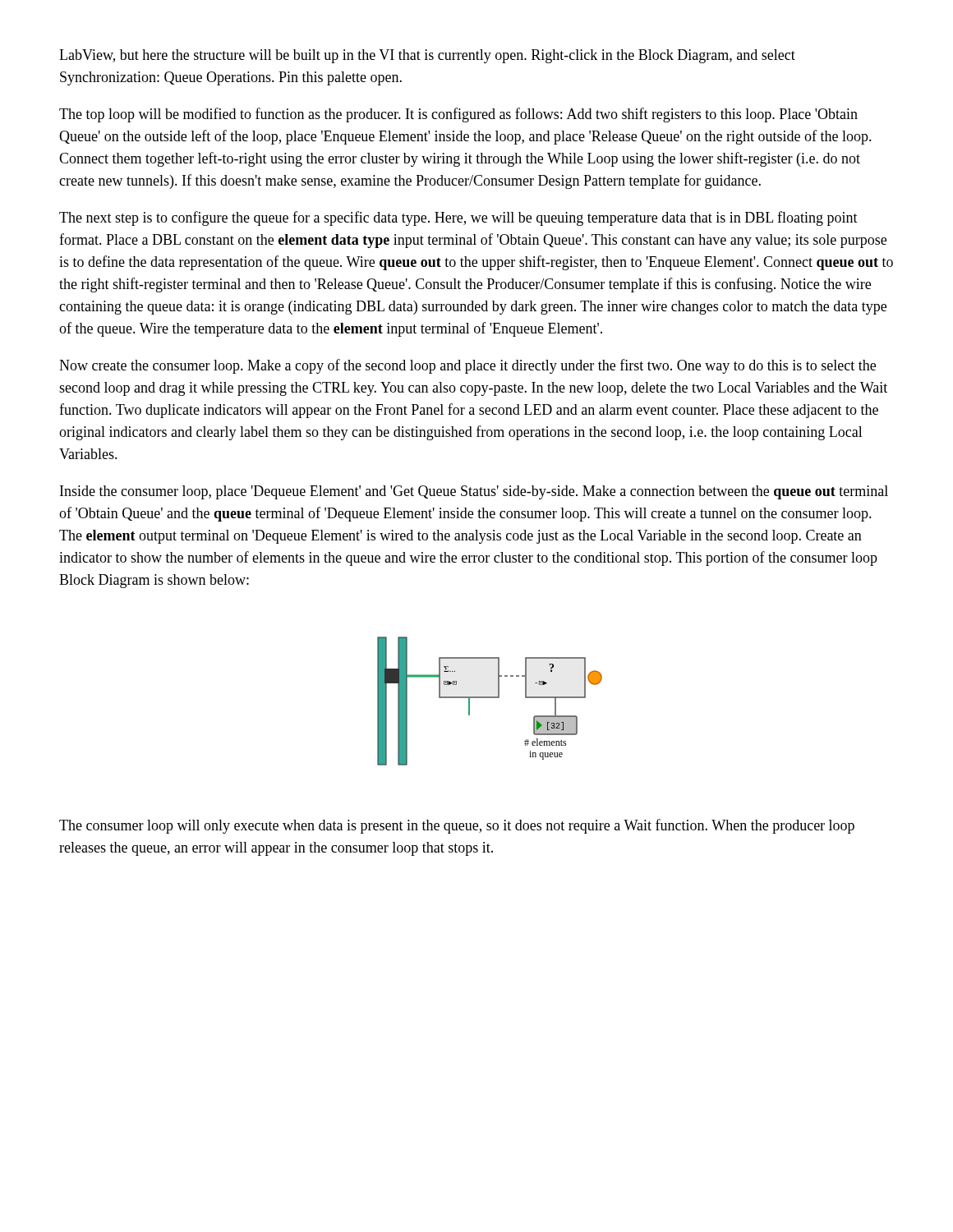This screenshot has width=953, height=1232.
Task: Find the screenshot
Action: tap(476, 703)
